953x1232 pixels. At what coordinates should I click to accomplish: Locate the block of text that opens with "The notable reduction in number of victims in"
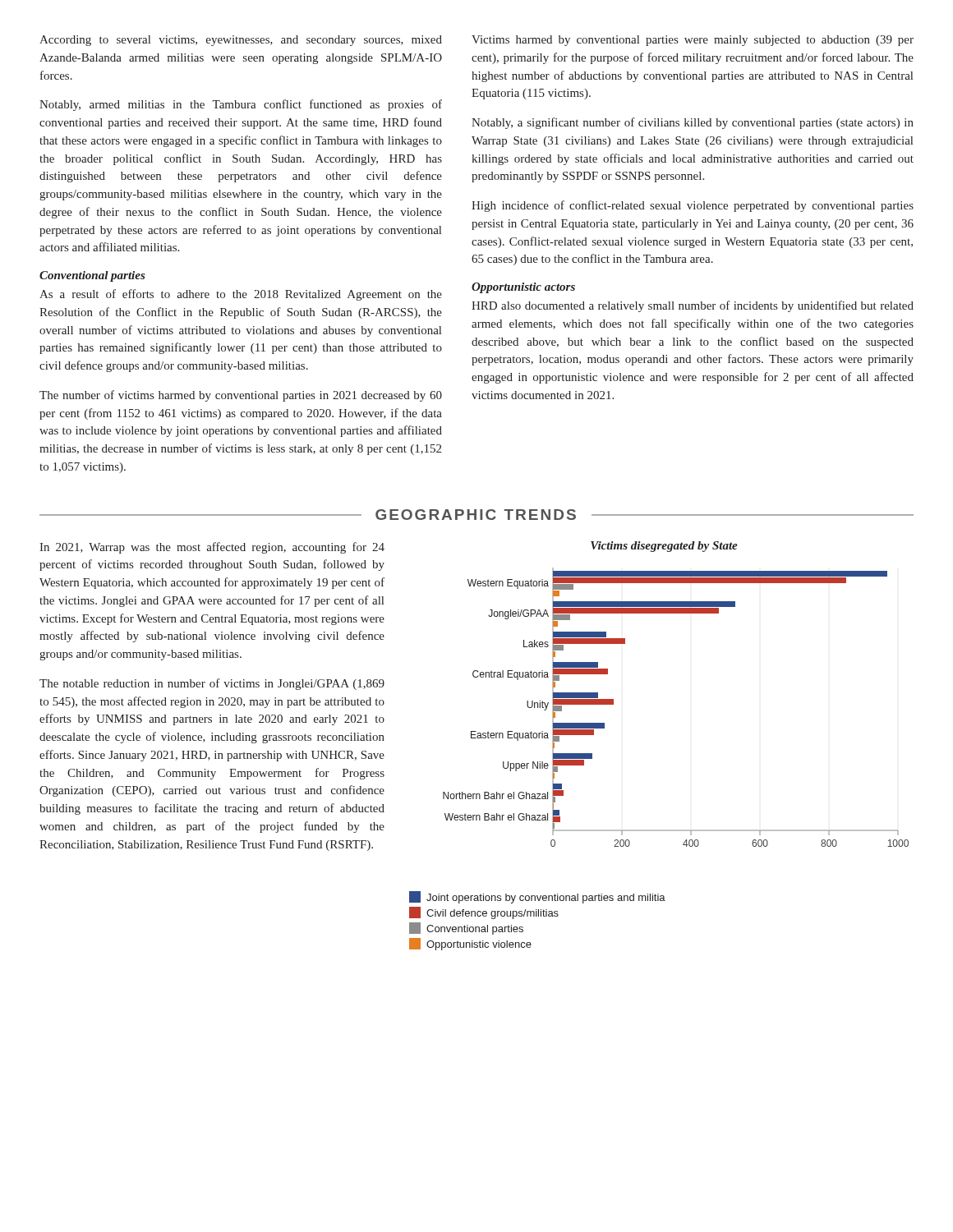tap(212, 764)
